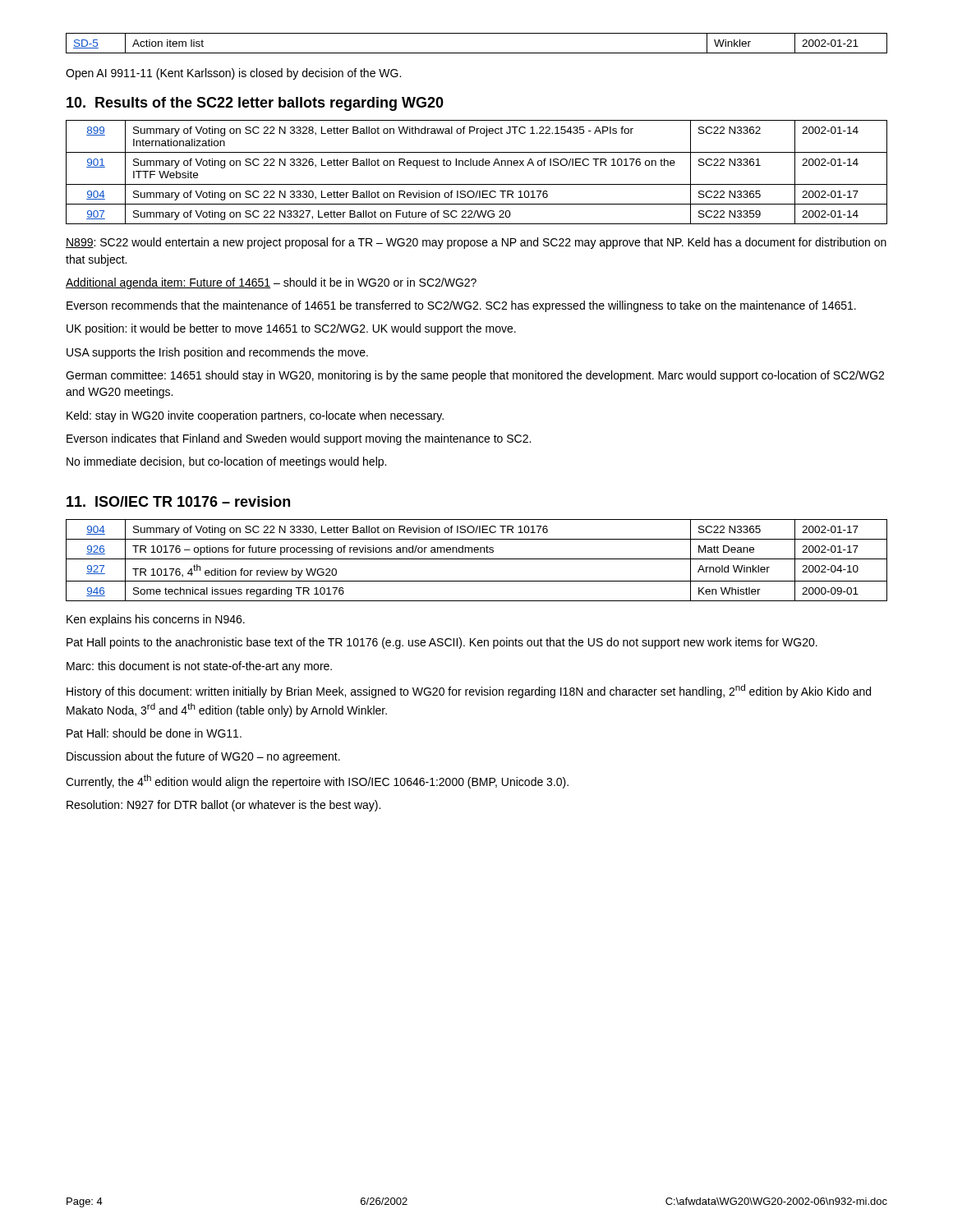
Task: Find the block on this page that starts "History of this document:"
Action: [469, 699]
